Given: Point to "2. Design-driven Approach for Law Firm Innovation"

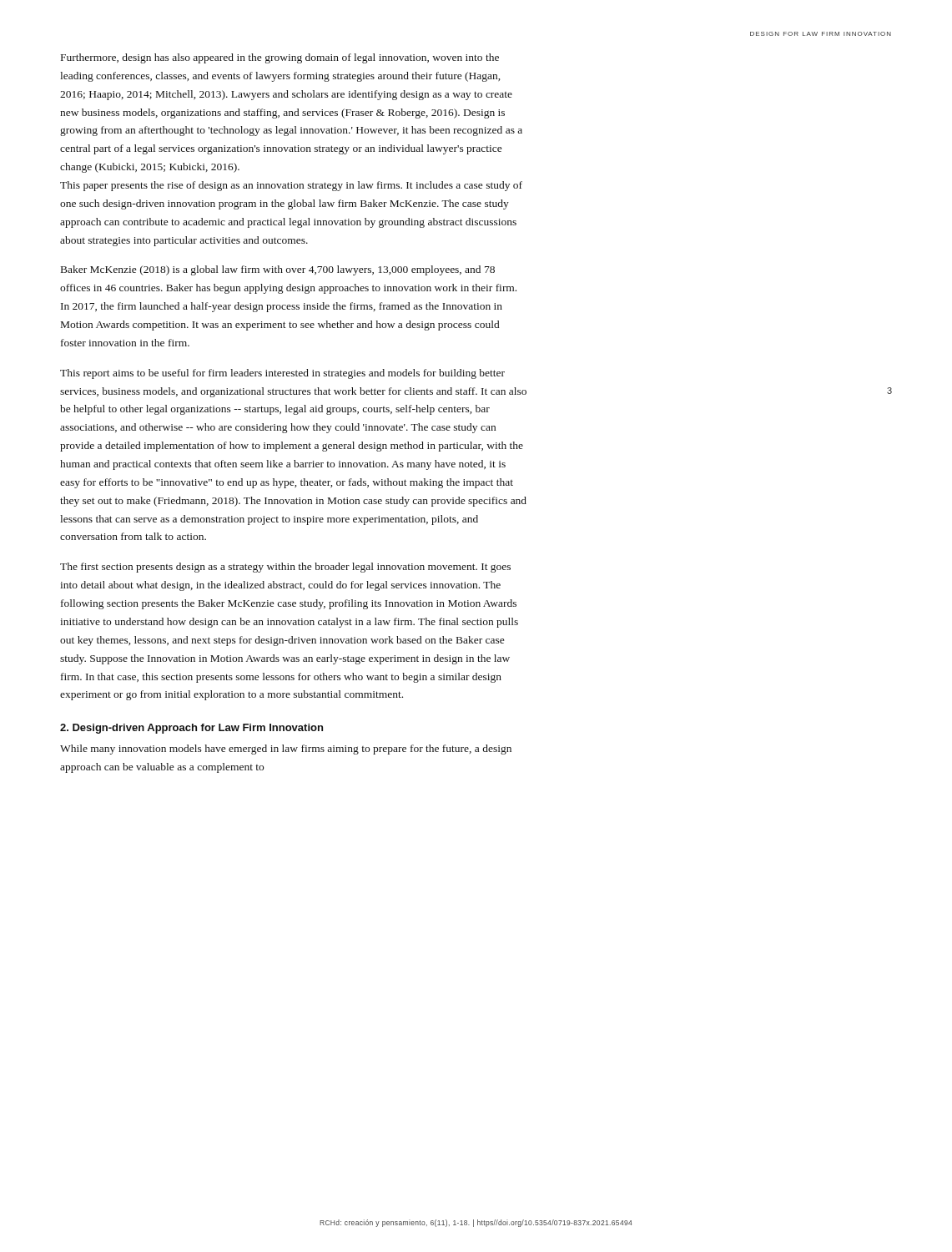Looking at the screenshot, I should tap(192, 728).
